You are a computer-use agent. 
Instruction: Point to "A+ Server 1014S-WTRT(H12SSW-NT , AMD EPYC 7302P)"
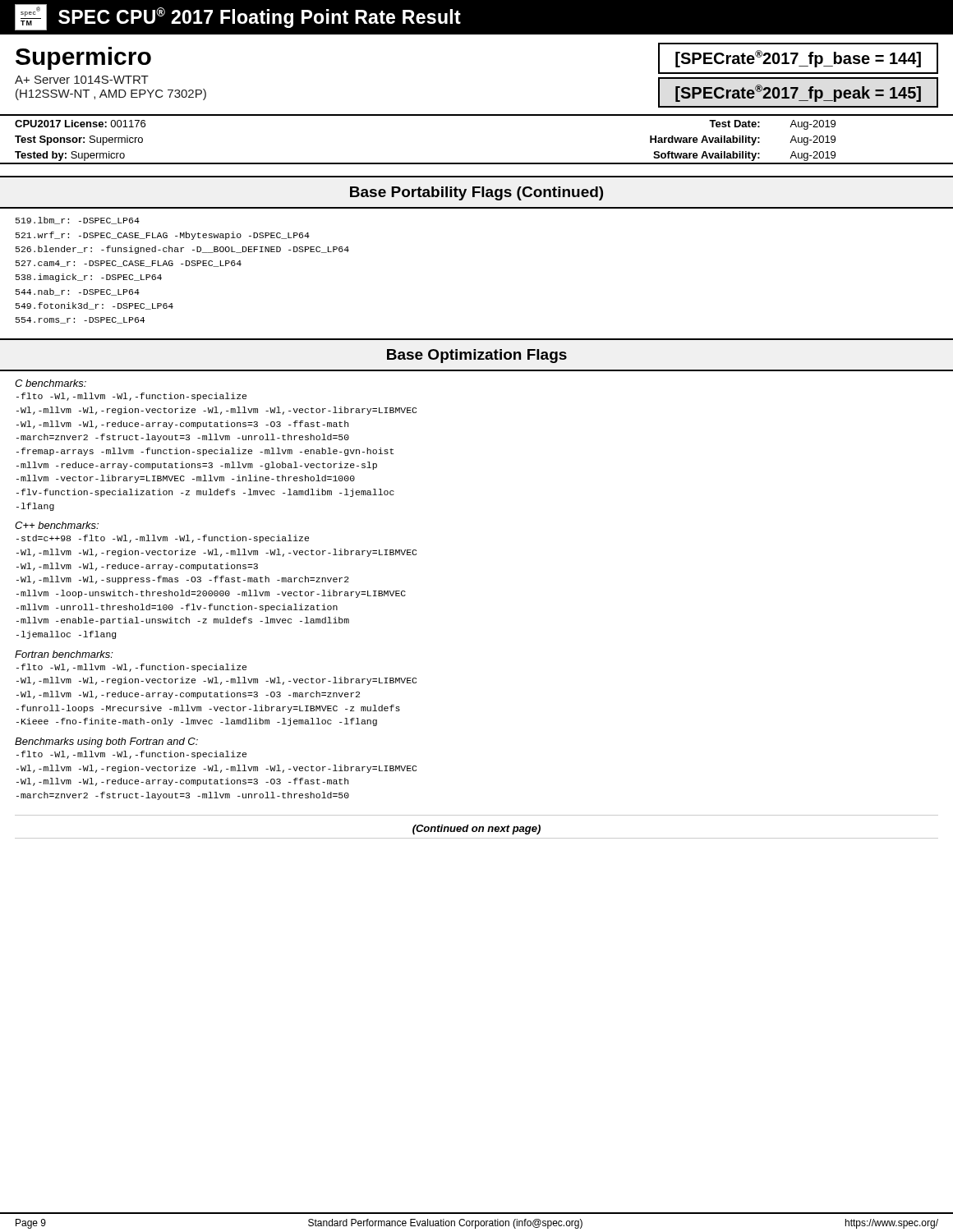tap(111, 86)
